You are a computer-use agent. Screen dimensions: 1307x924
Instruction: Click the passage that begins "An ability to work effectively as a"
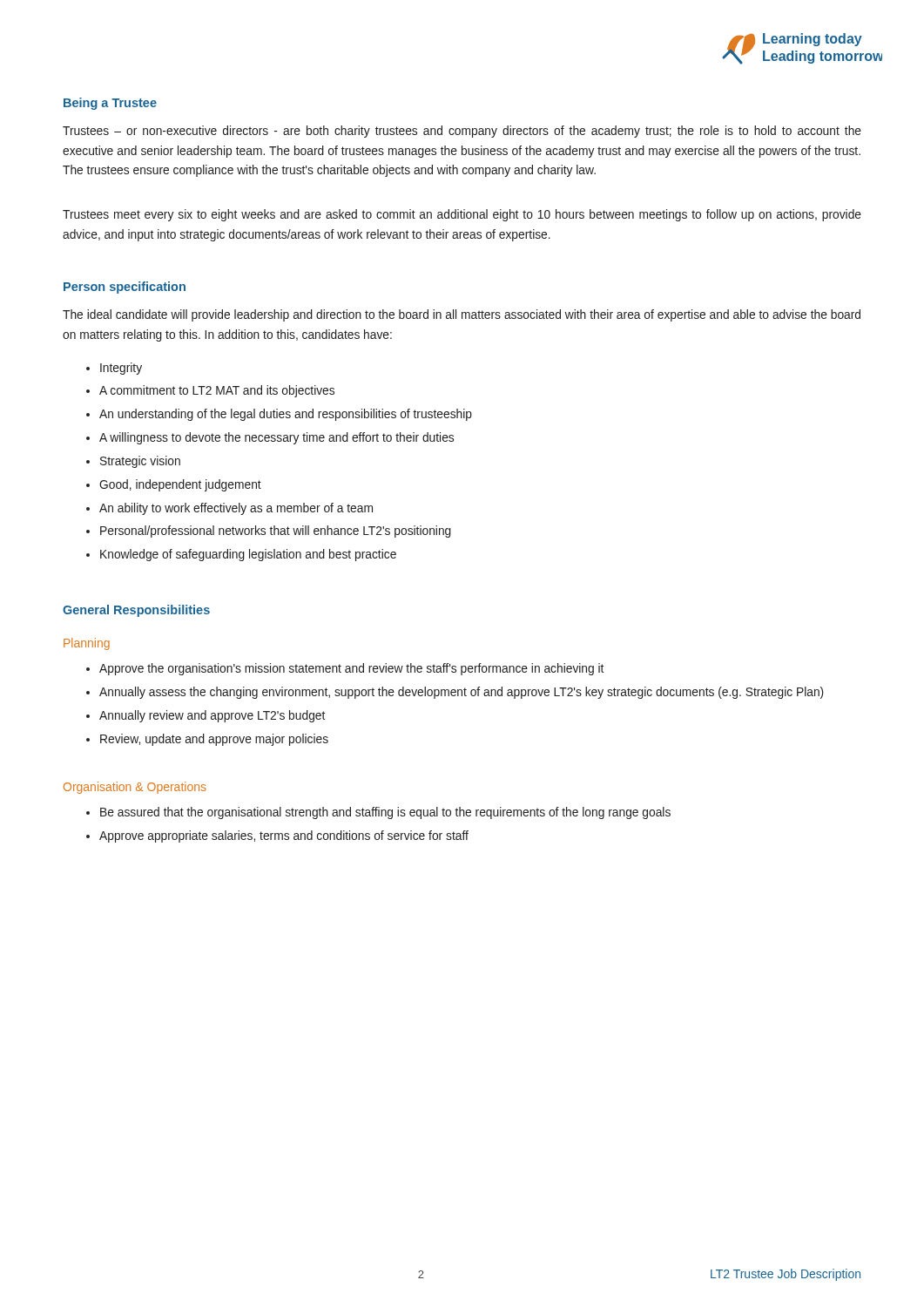coord(236,508)
